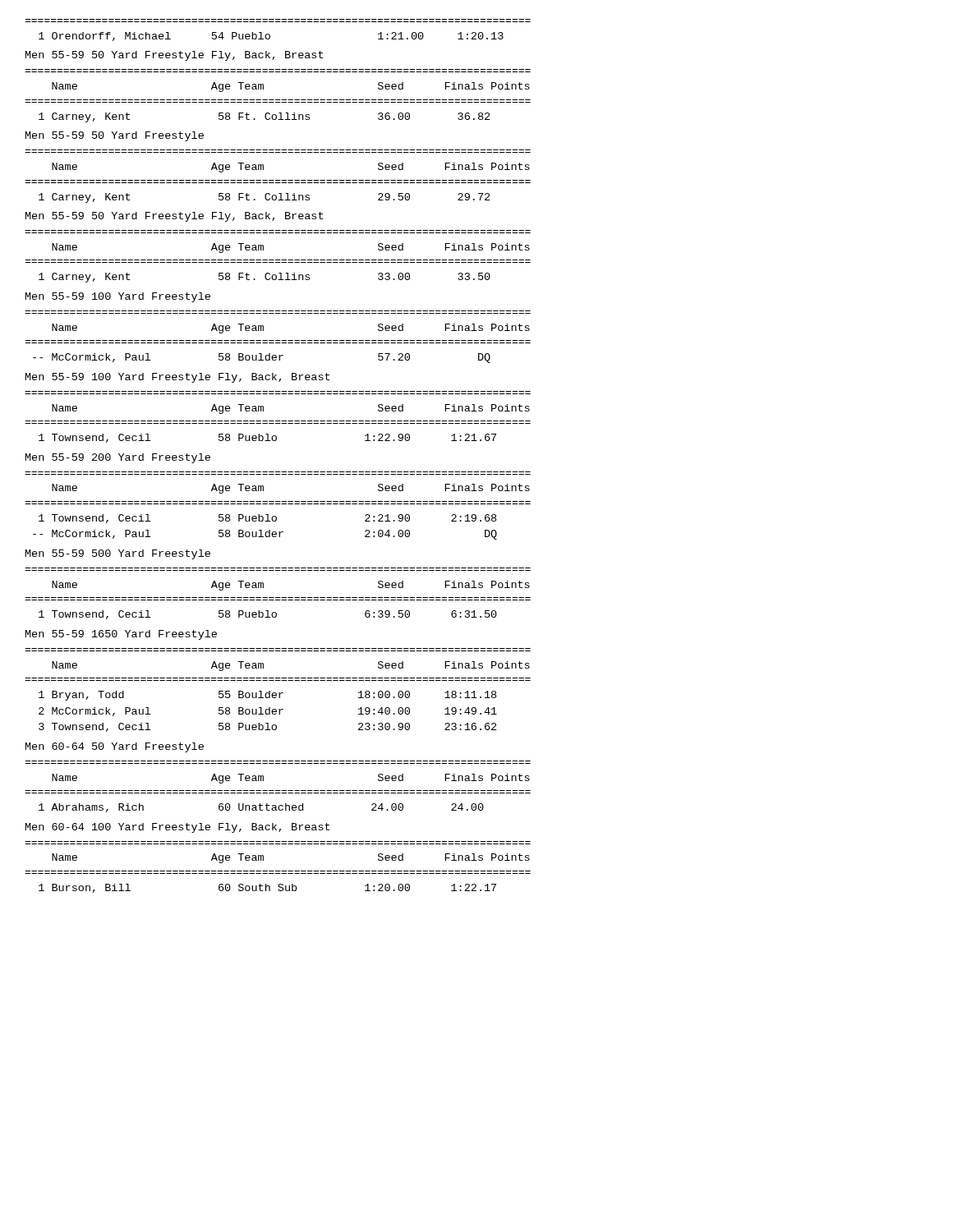953x1232 pixels.
Task: Select the block starting "Men 55-59 200 Yard Freestyle"
Action: pyautogui.click(x=118, y=458)
